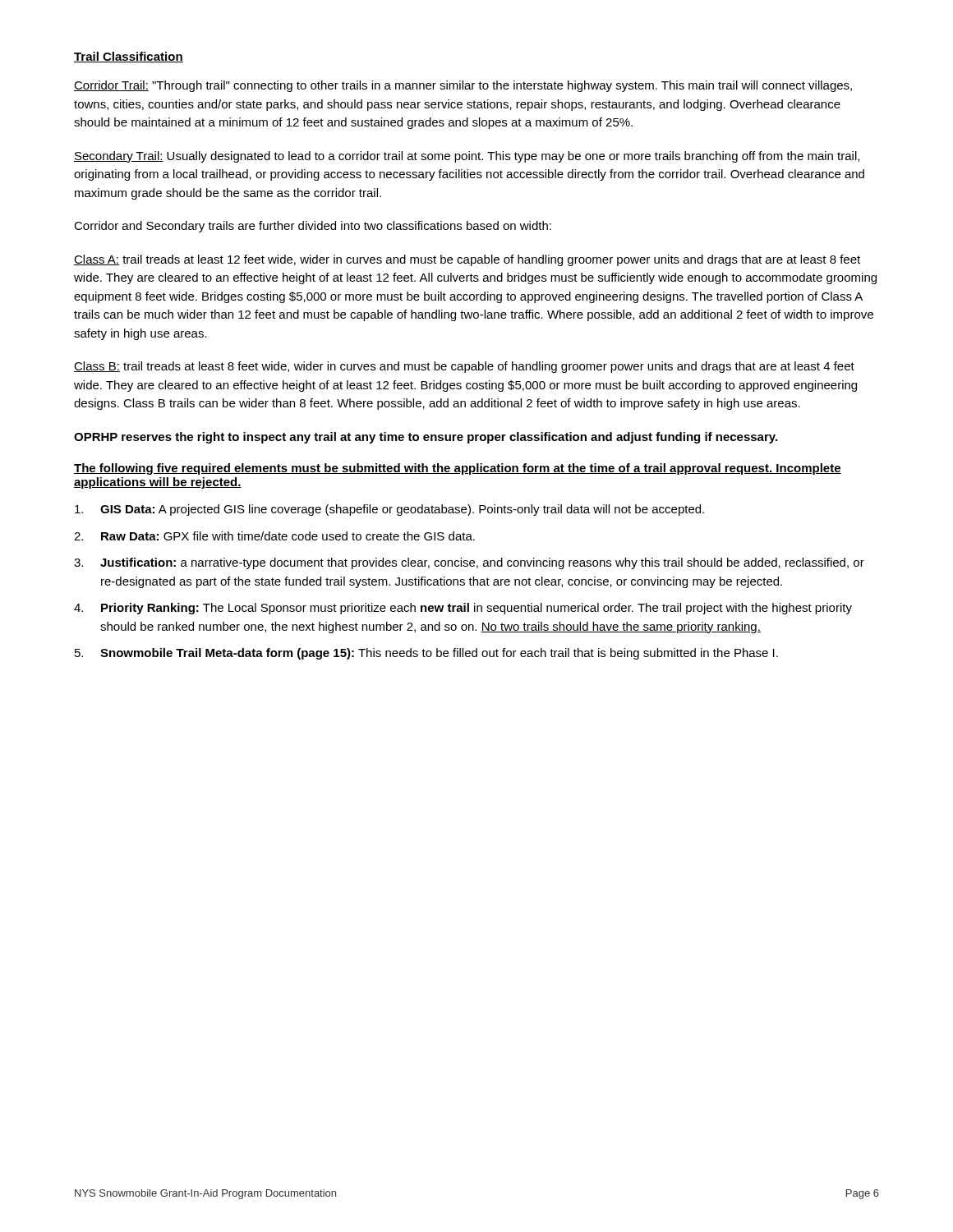Image resolution: width=953 pixels, height=1232 pixels.
Task: Locate the list item that reads "3. Justification: a narrative-type"
Action: click(476, 572)
